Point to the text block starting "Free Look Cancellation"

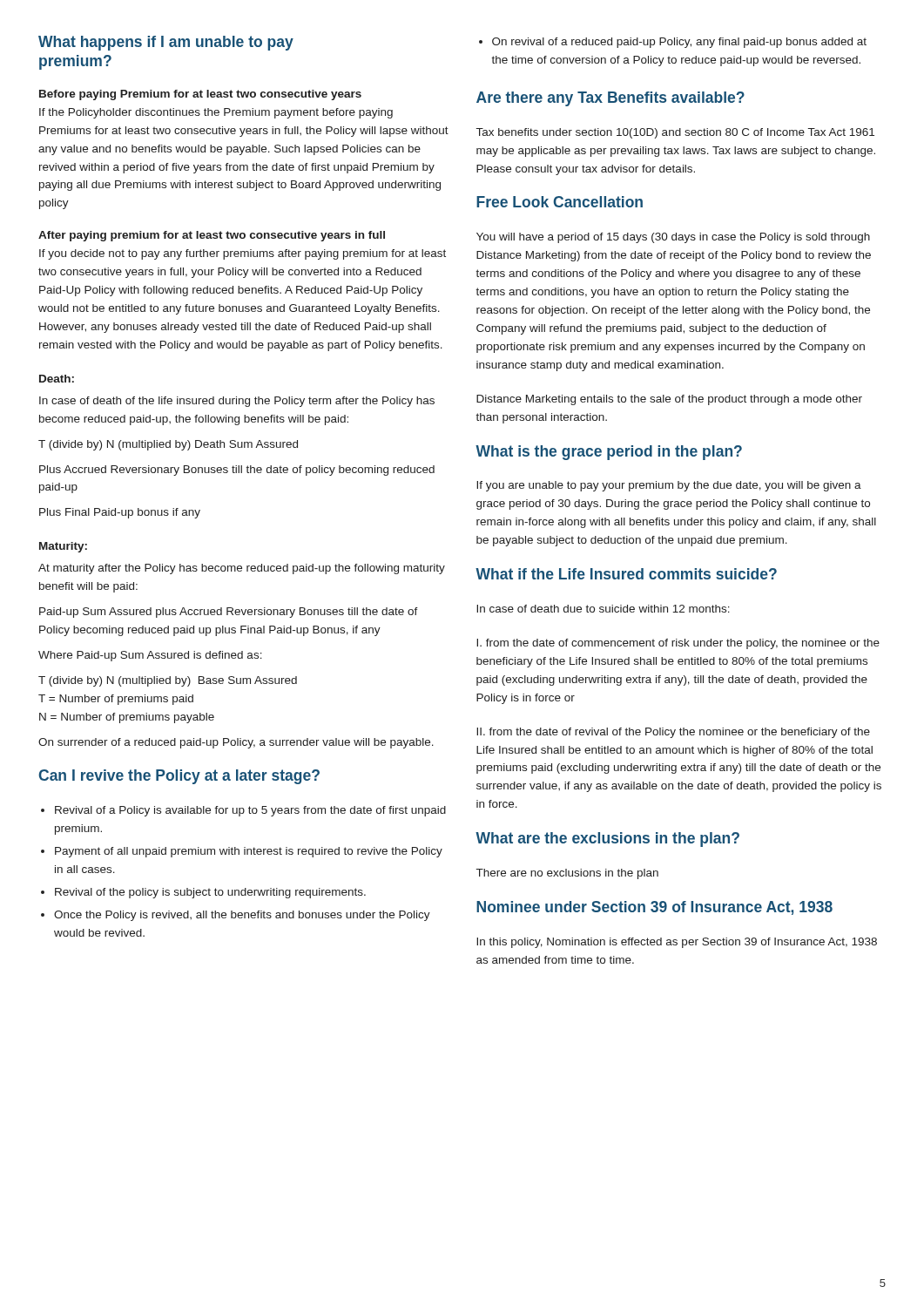click(560, 202)
